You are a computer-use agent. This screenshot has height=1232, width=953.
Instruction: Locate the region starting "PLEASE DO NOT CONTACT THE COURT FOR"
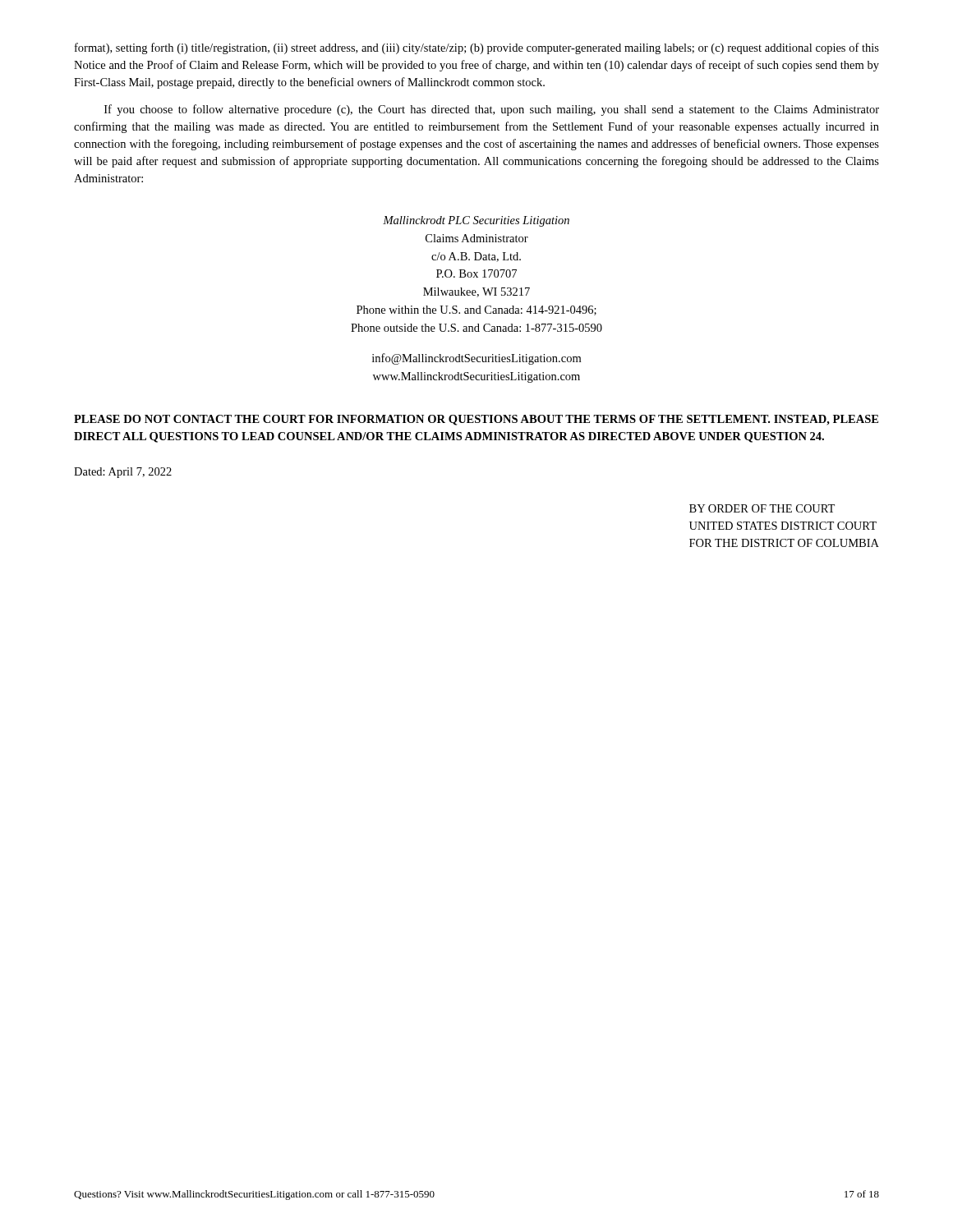[476, 427]
